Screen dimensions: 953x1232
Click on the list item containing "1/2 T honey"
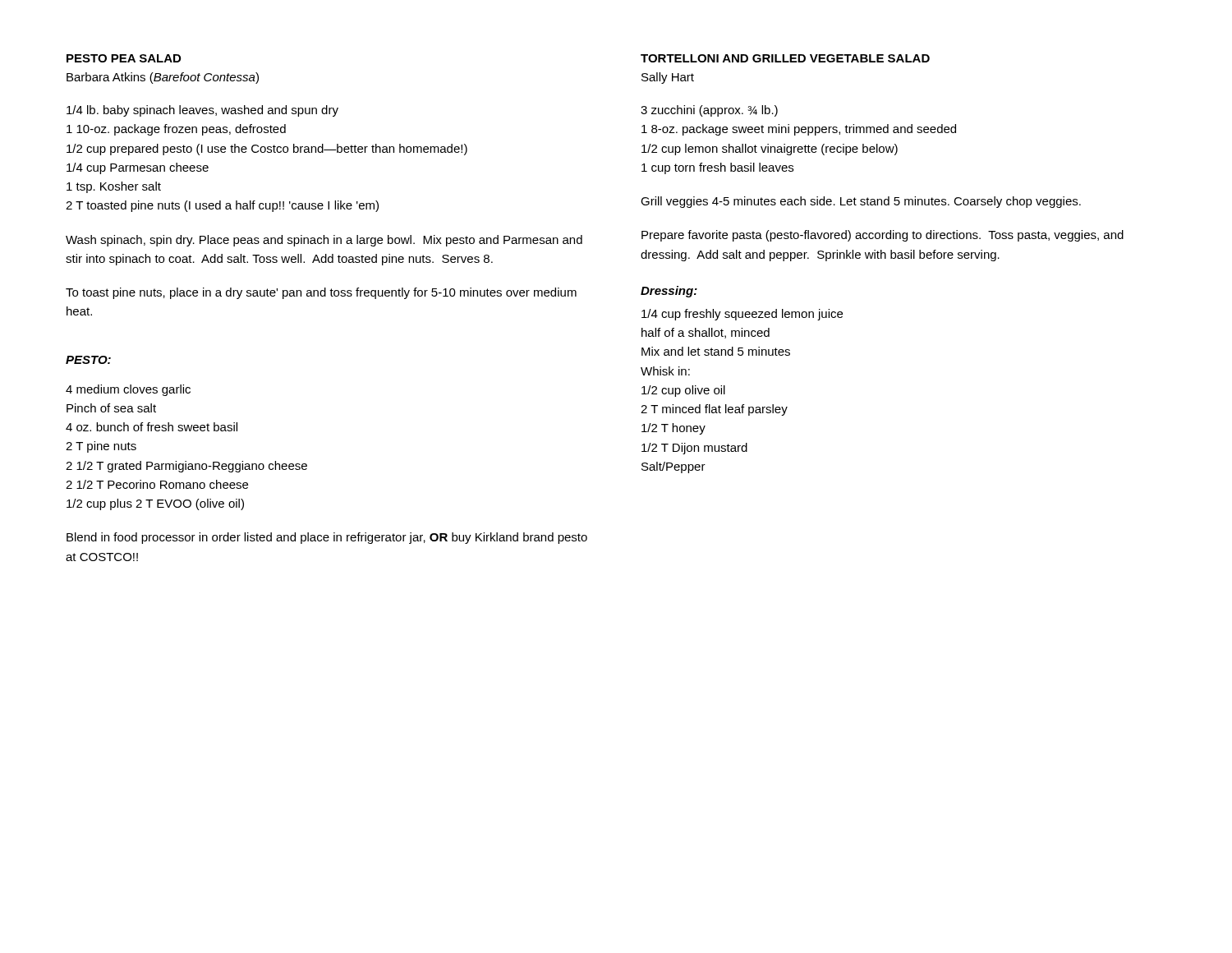tap(673, 428)
